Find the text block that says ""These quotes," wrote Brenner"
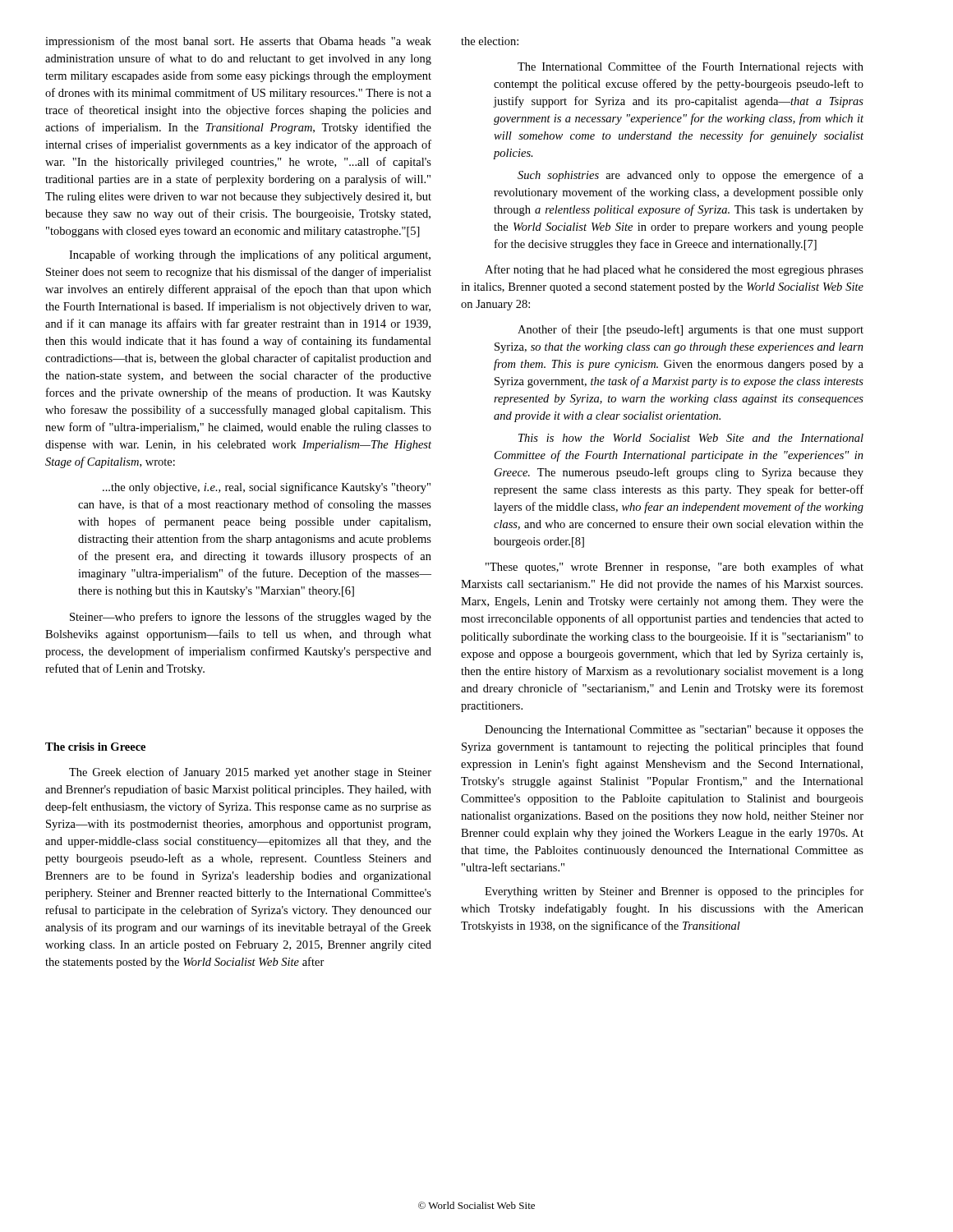This screenshot has width=953, height=1232. [662, 637]
